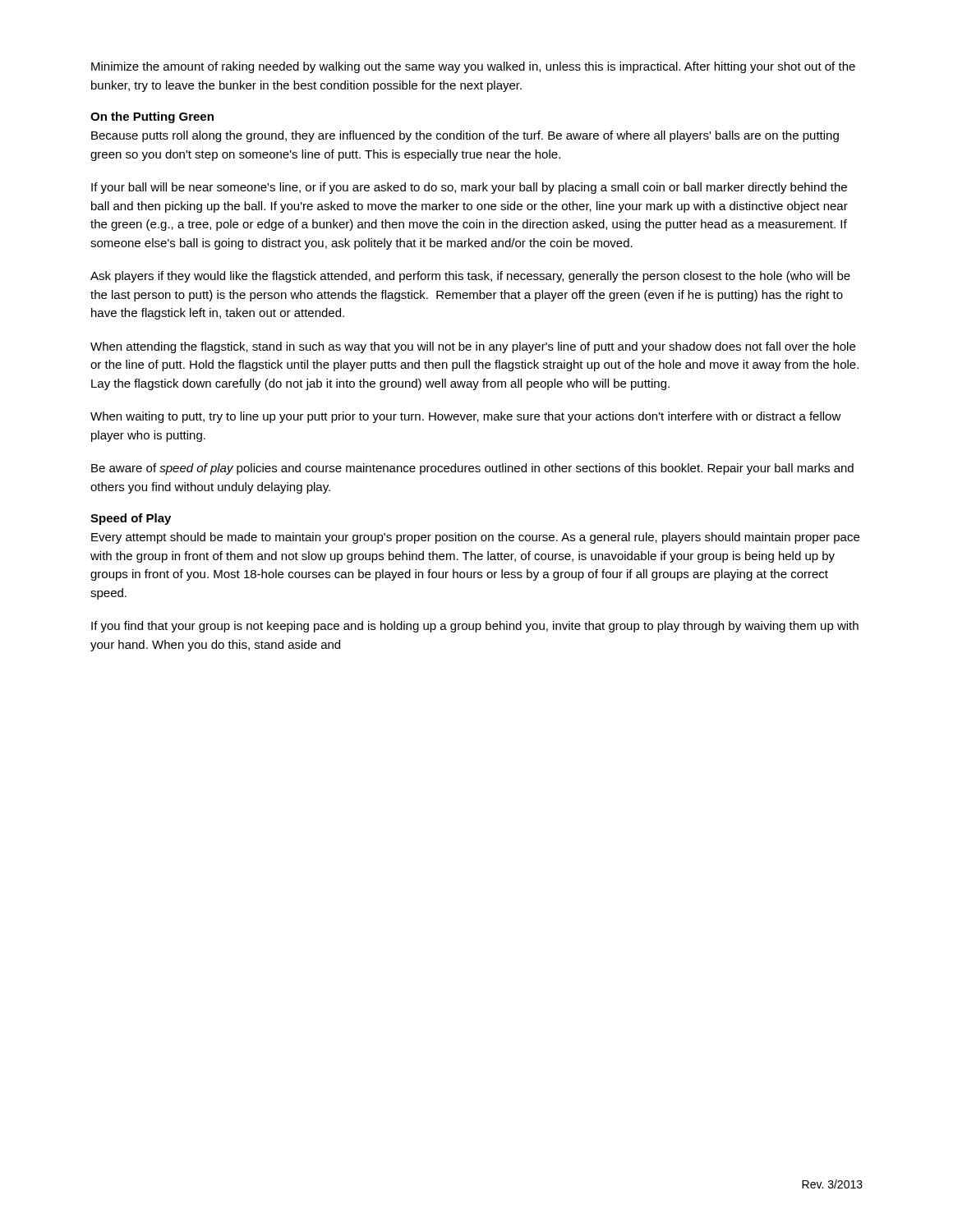
Task: Locate the text "Speed of Play"
Action: pos(131,518)
